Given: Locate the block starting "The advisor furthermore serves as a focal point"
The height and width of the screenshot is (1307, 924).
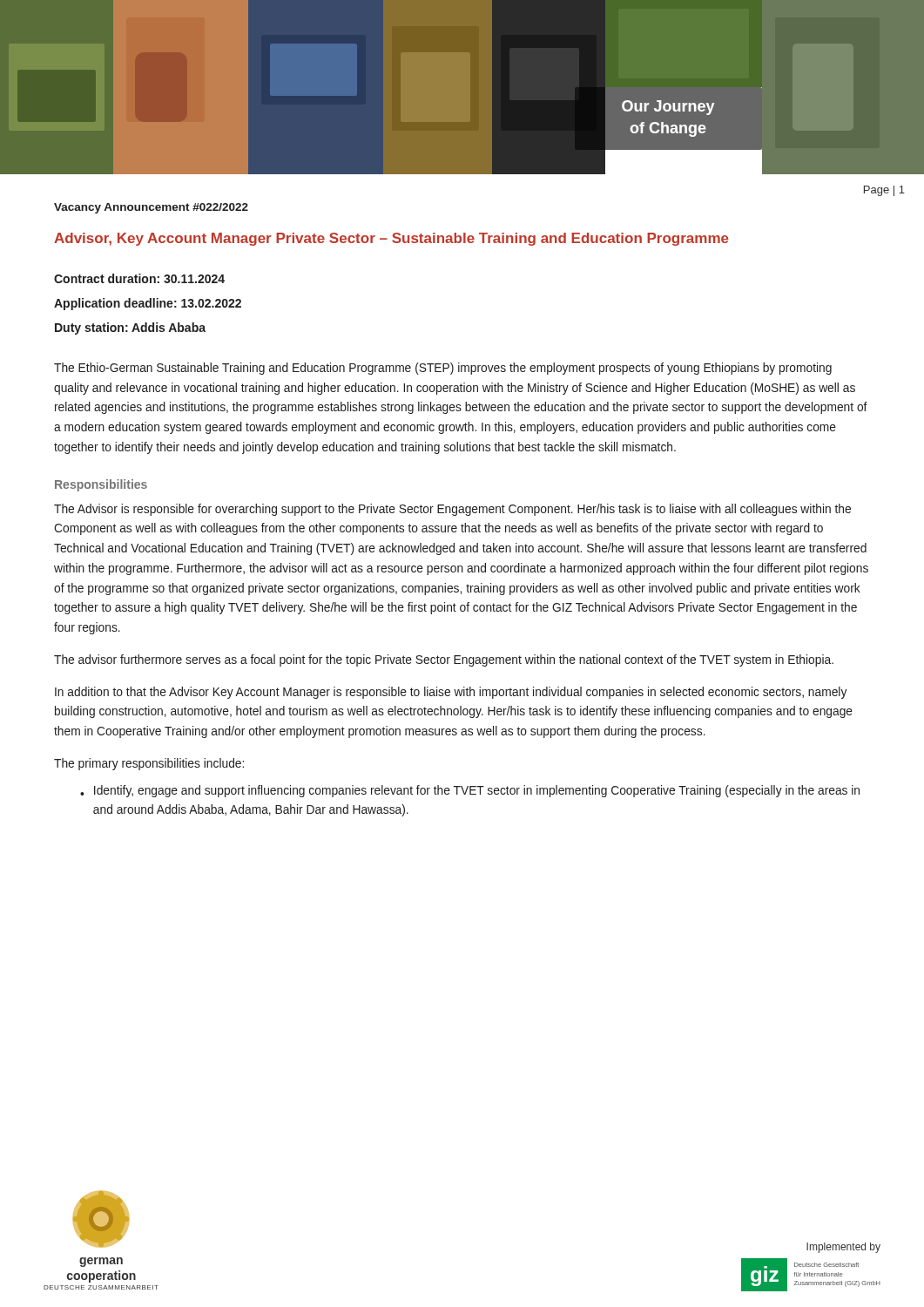Looking at the screenshot, I should click(444, 660).
